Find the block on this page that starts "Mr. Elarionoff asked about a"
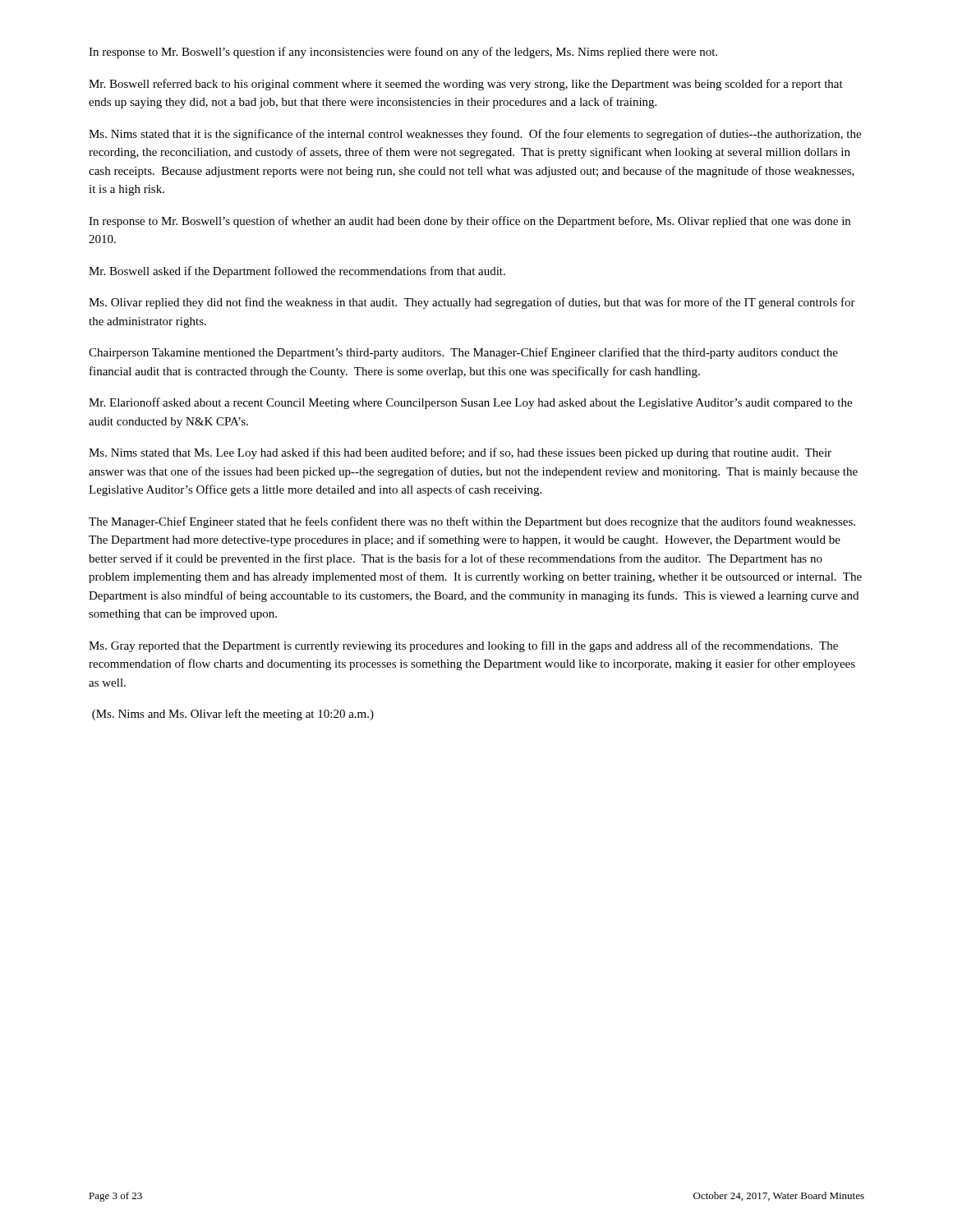This screenshot has height=1232, width=953. pos(471,412)
